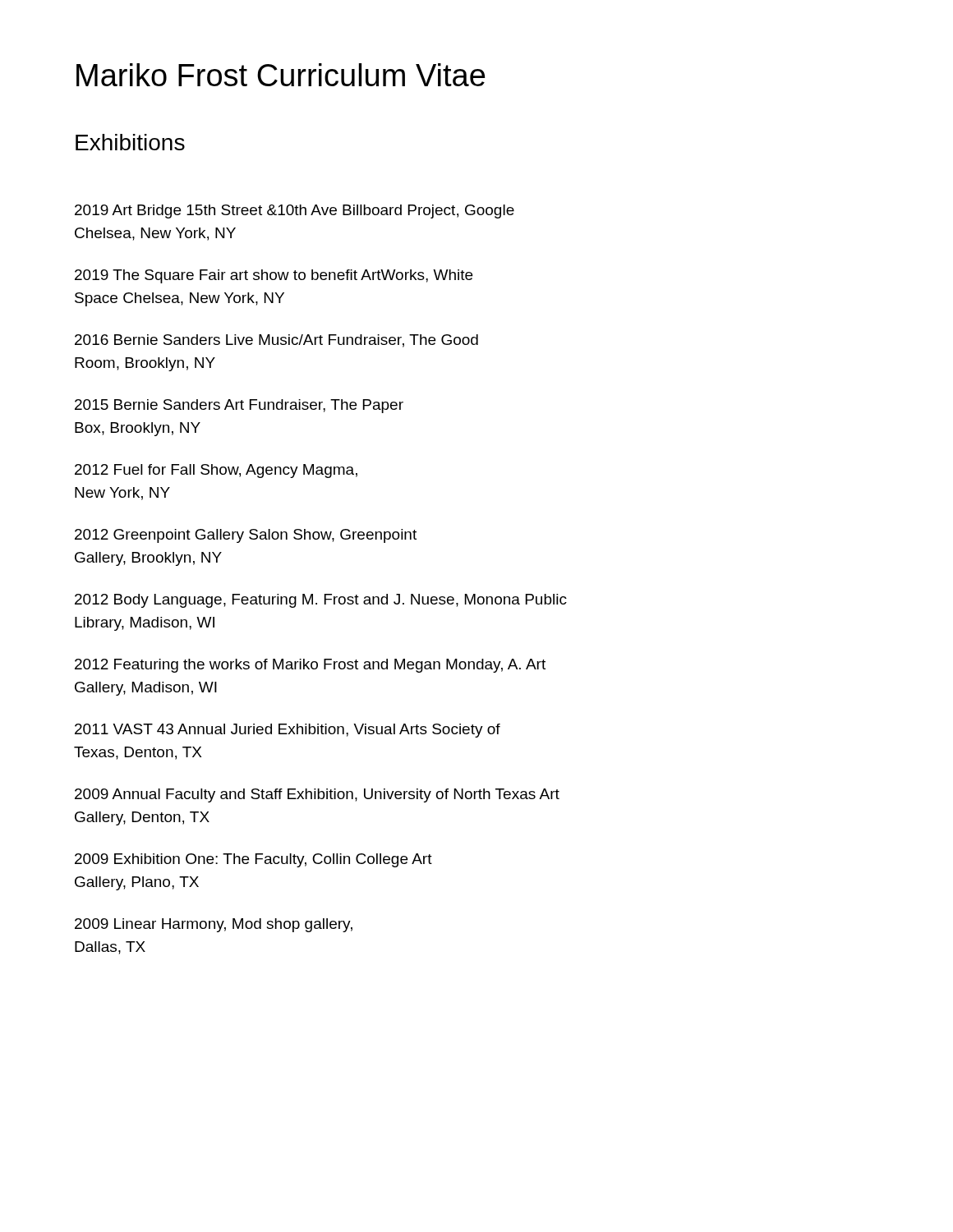
Task: Click where it says "2012 Greenpoint Gallery Salon Show, GreenpointGallery, Brooklyn, NY"
Action: pyautogui.click(x=246, y=536)
